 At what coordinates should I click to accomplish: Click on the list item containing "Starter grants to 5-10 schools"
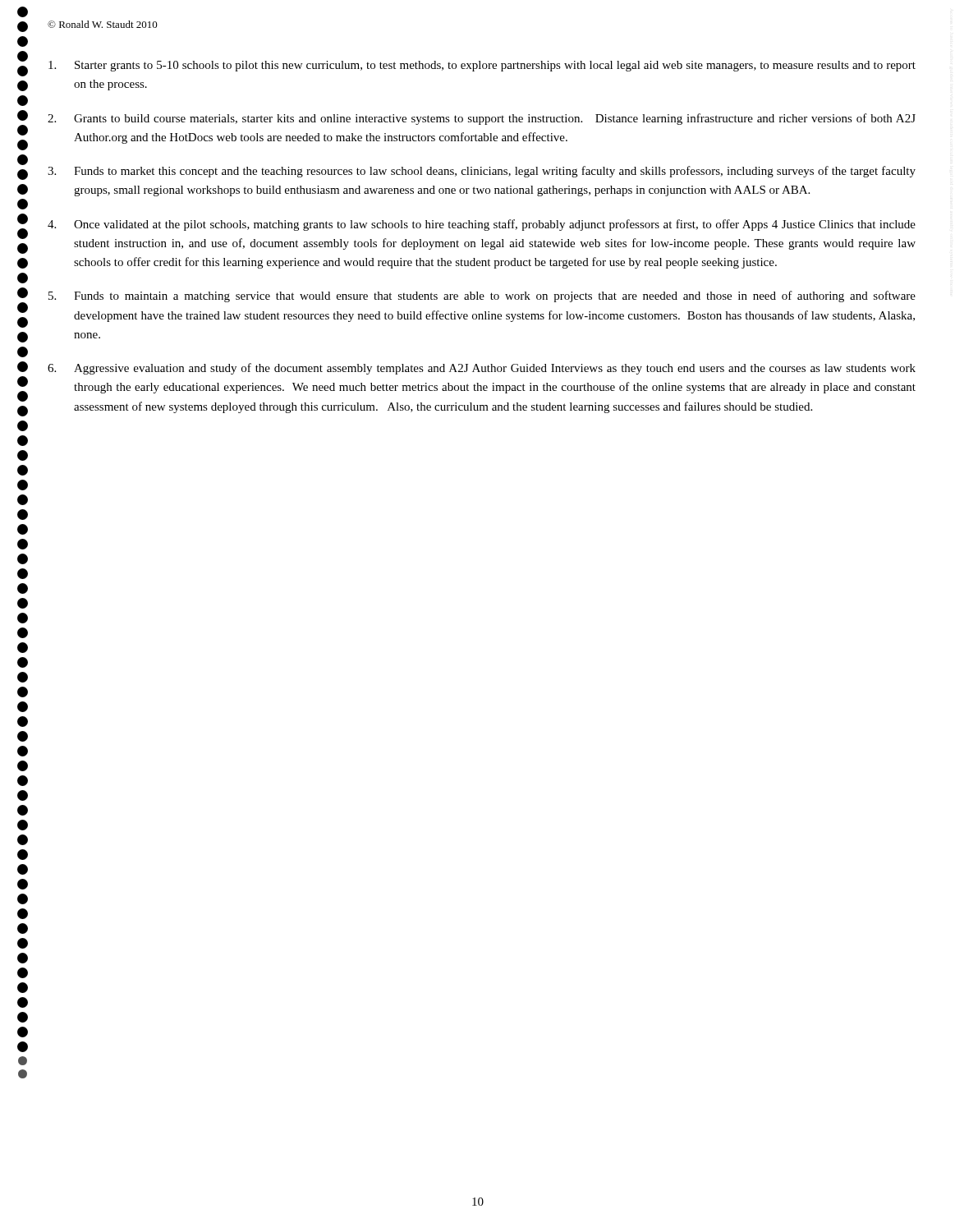coord(482,75)
